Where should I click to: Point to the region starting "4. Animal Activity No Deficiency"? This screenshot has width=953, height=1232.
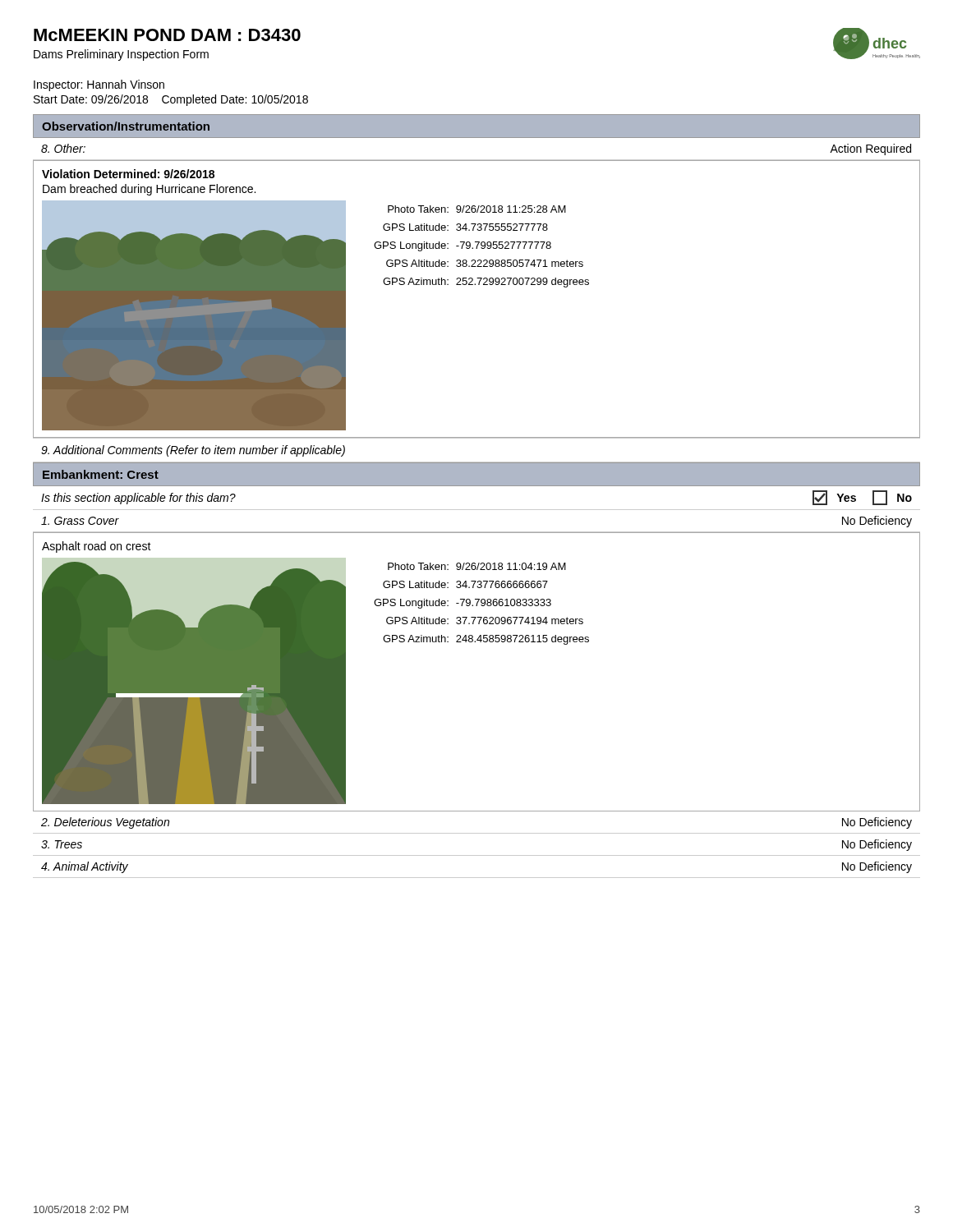[x=476, y=867]
